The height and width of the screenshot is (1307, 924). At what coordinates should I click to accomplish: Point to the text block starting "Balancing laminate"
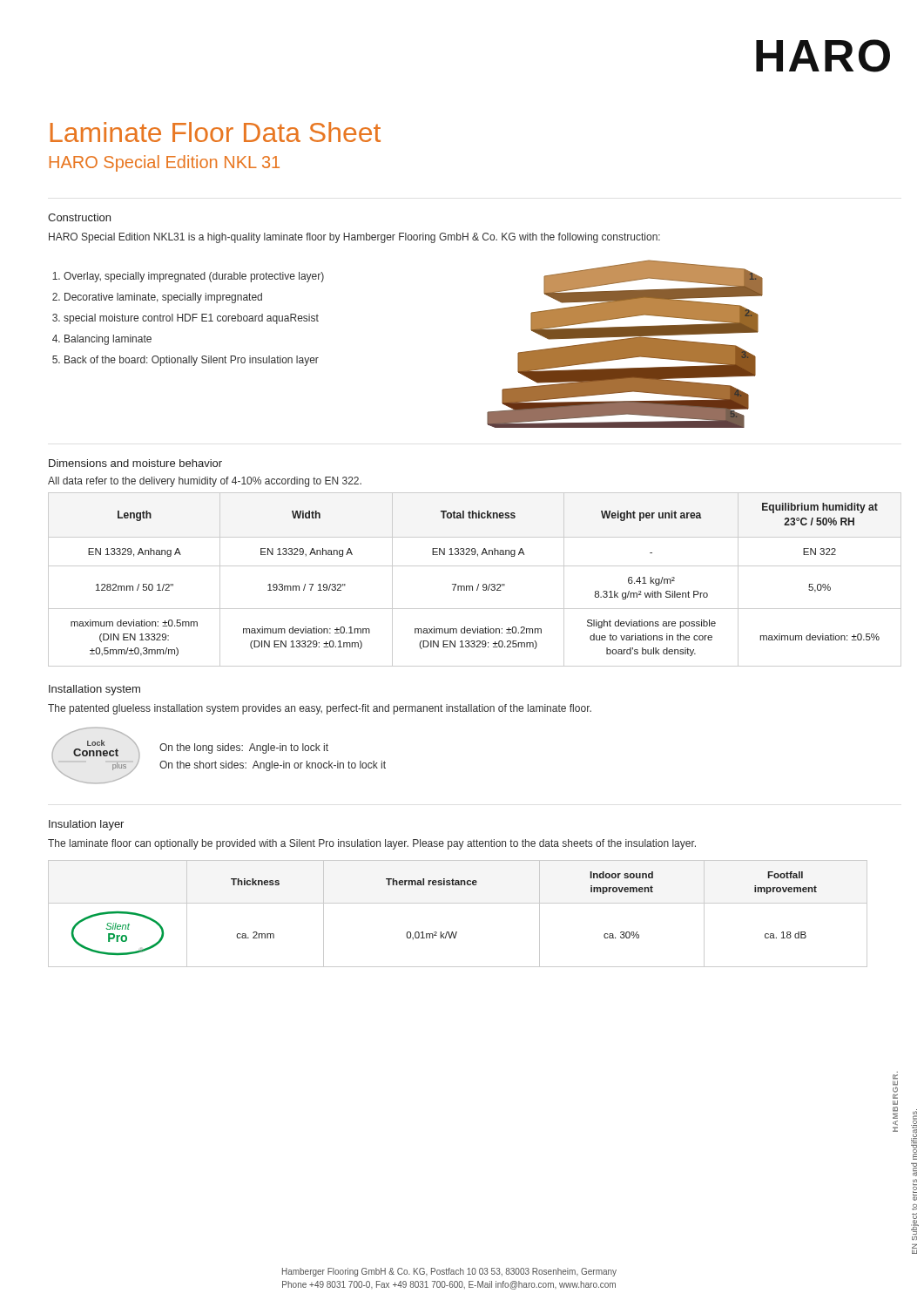(x=108, y=339)
